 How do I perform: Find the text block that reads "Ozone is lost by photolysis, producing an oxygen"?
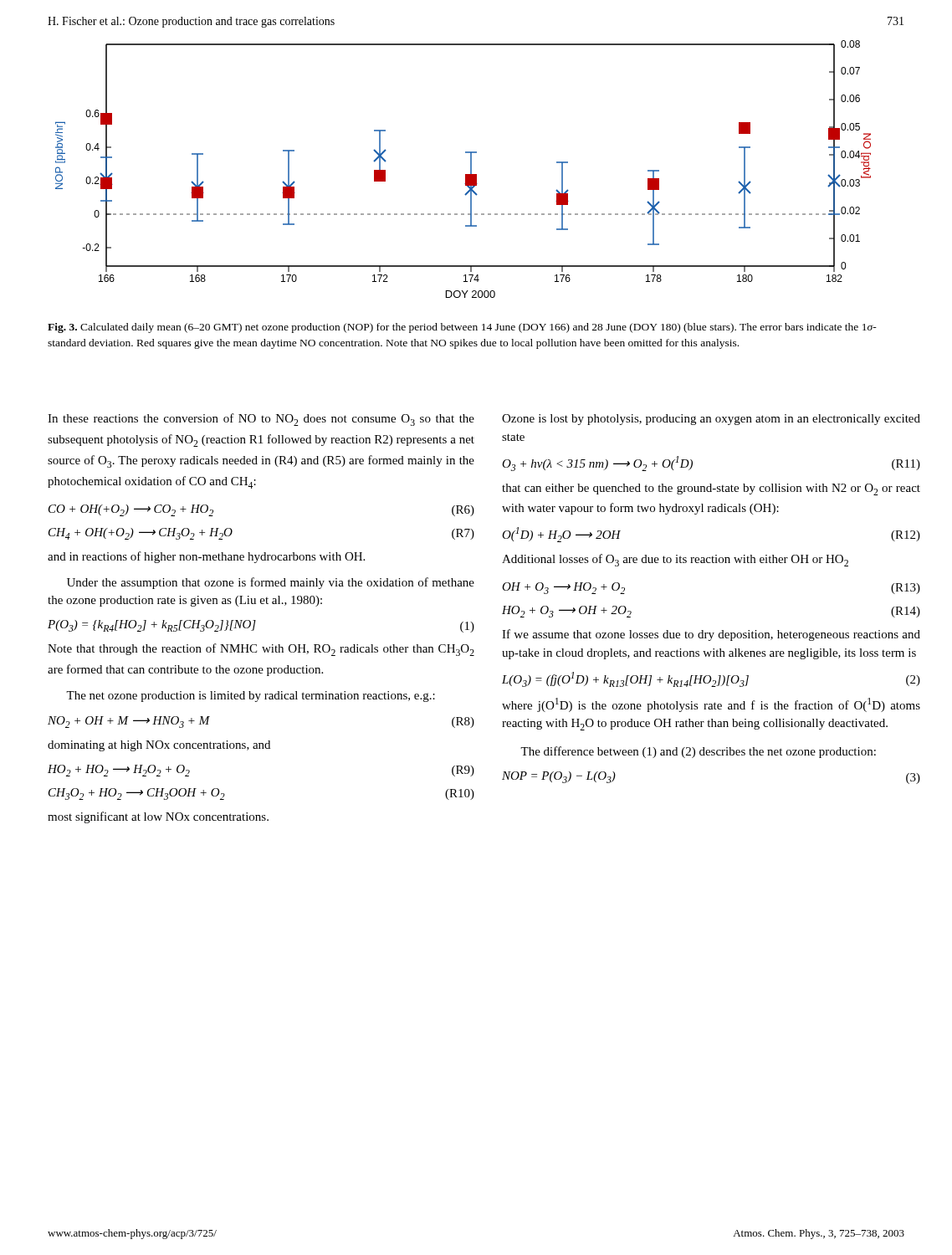pyautogui.click(x=711, y=427)
